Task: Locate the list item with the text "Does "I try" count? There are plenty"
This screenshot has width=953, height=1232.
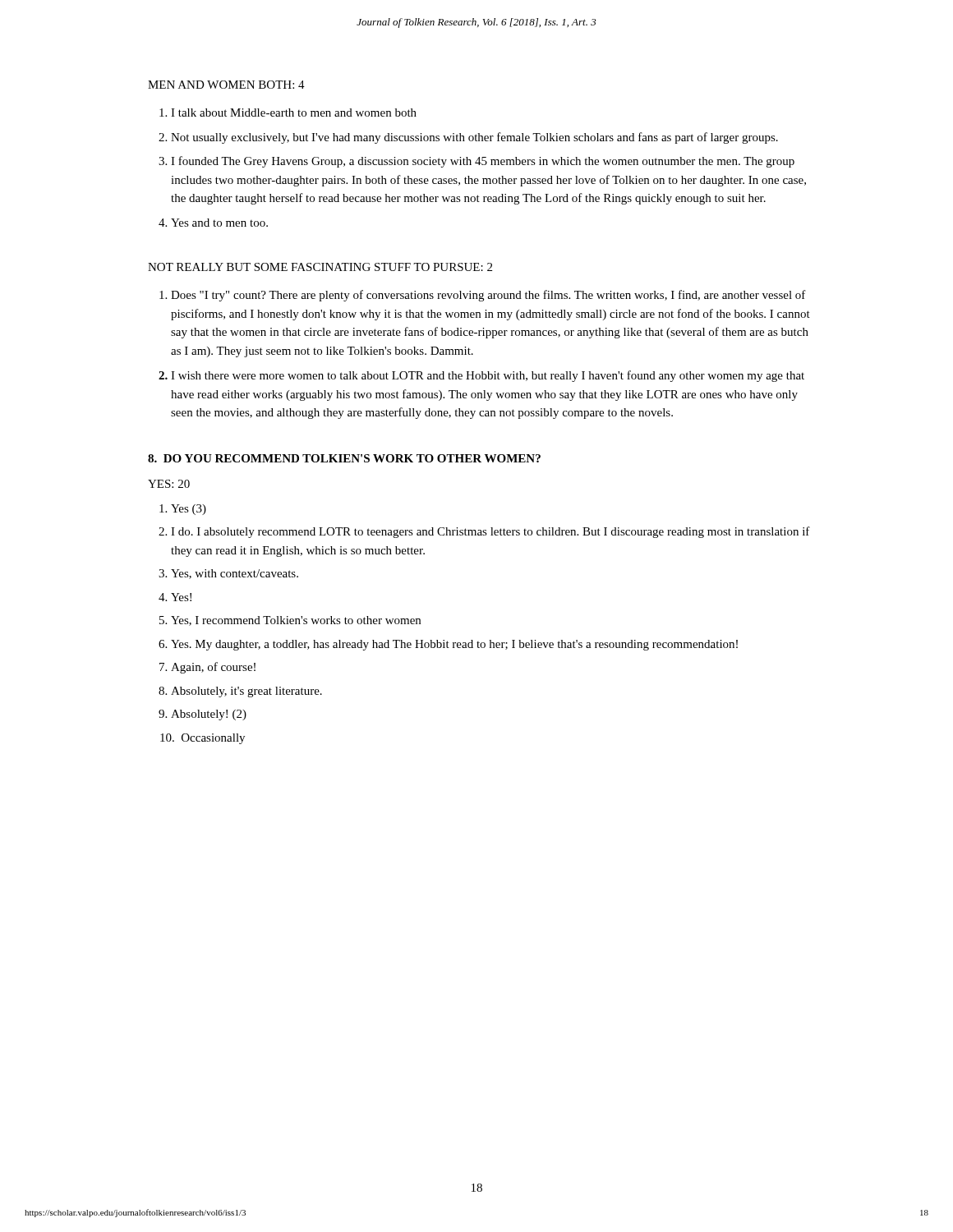Action: pos(490,323)
